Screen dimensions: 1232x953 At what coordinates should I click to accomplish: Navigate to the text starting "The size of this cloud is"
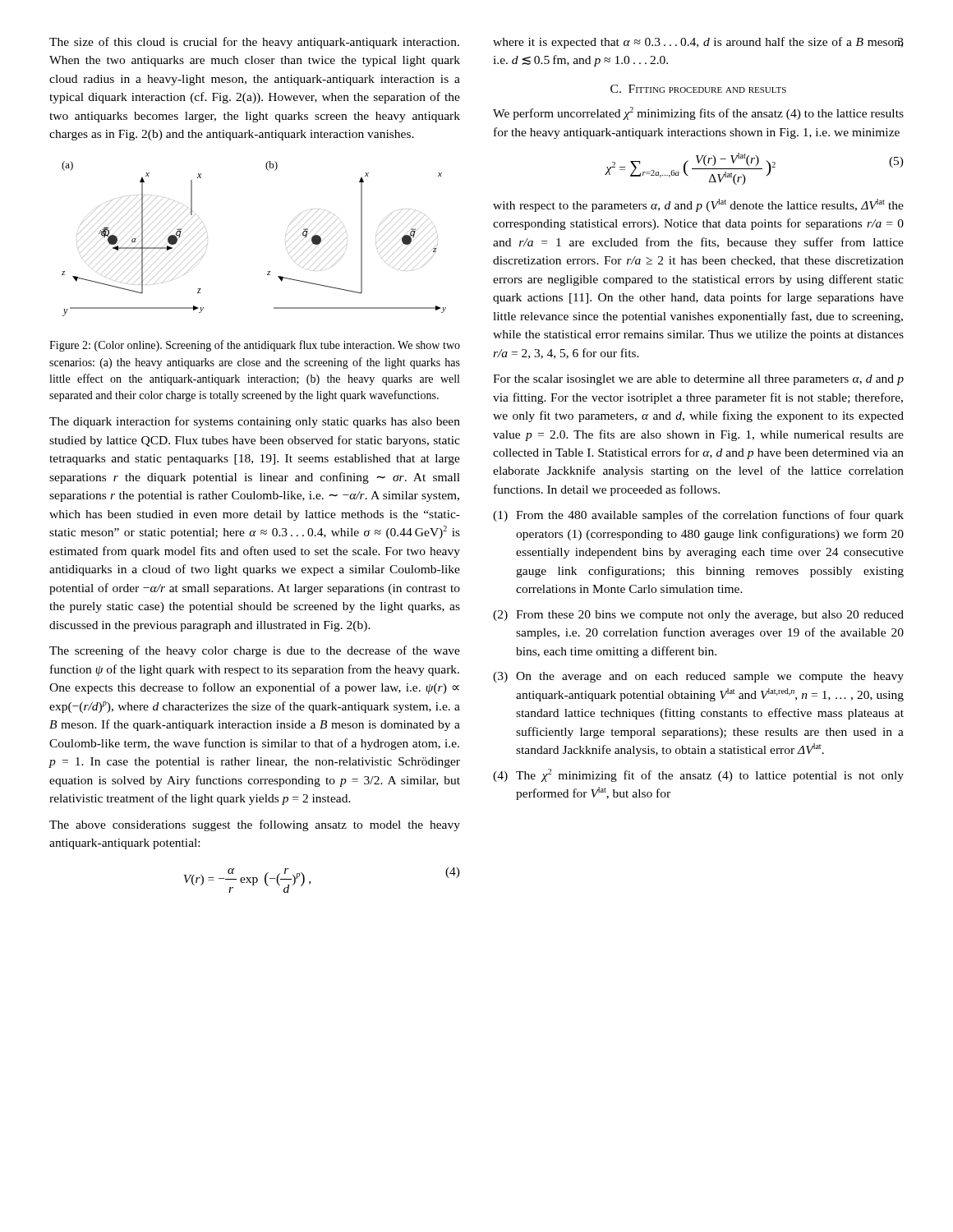[x=255, y=88]
